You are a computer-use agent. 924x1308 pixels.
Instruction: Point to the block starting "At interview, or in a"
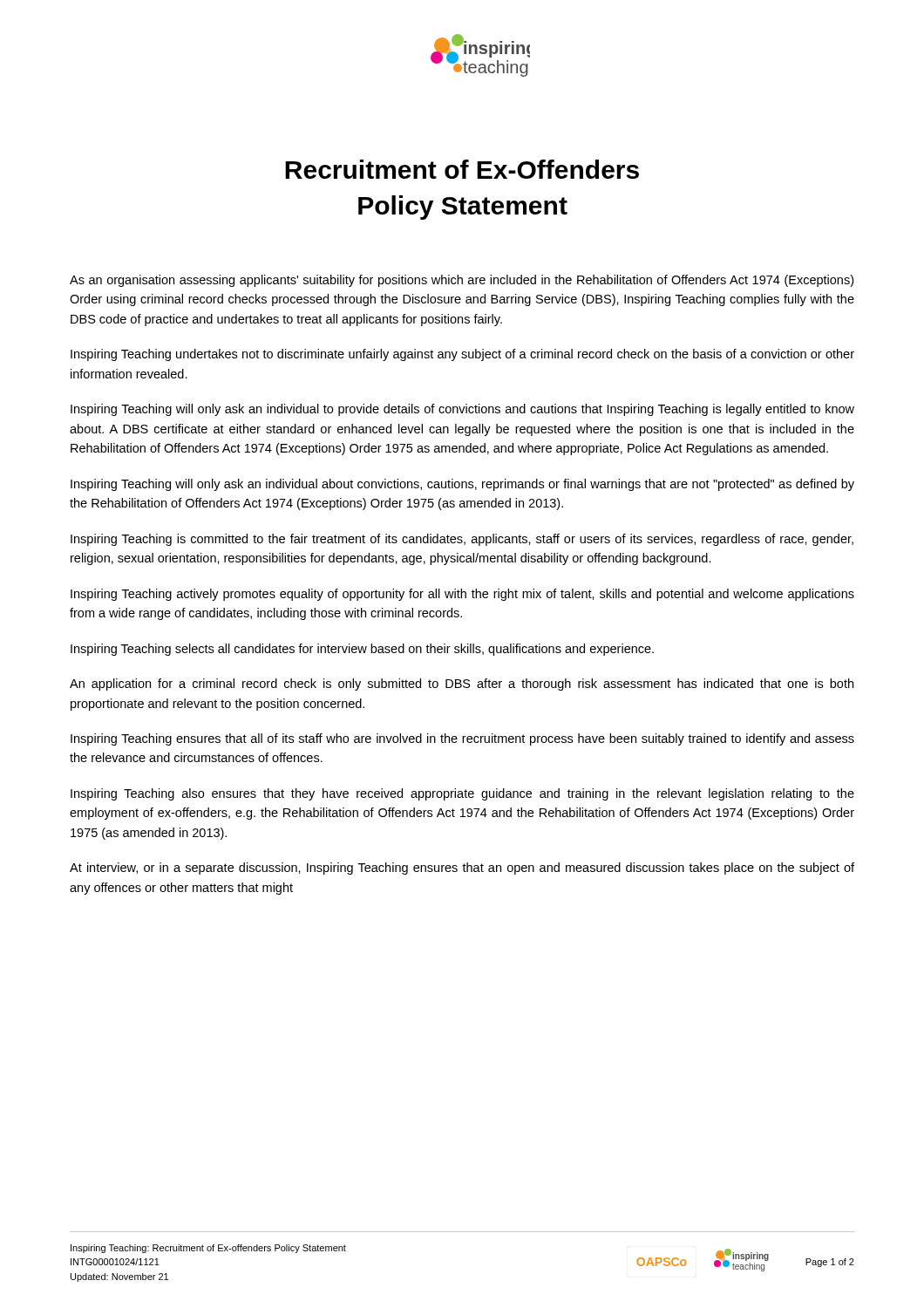462,878
